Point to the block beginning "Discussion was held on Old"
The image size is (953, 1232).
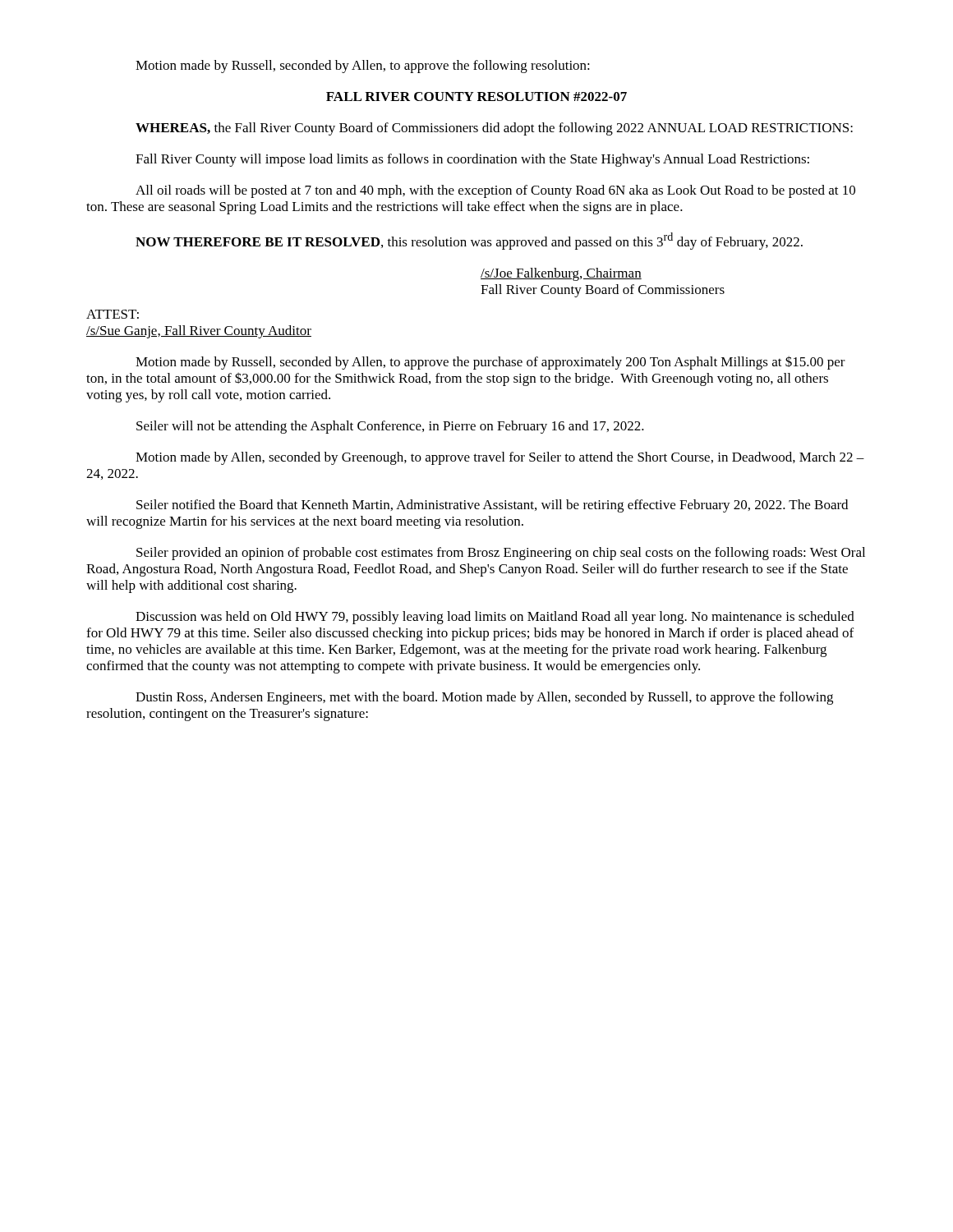(x=476, y=641)
